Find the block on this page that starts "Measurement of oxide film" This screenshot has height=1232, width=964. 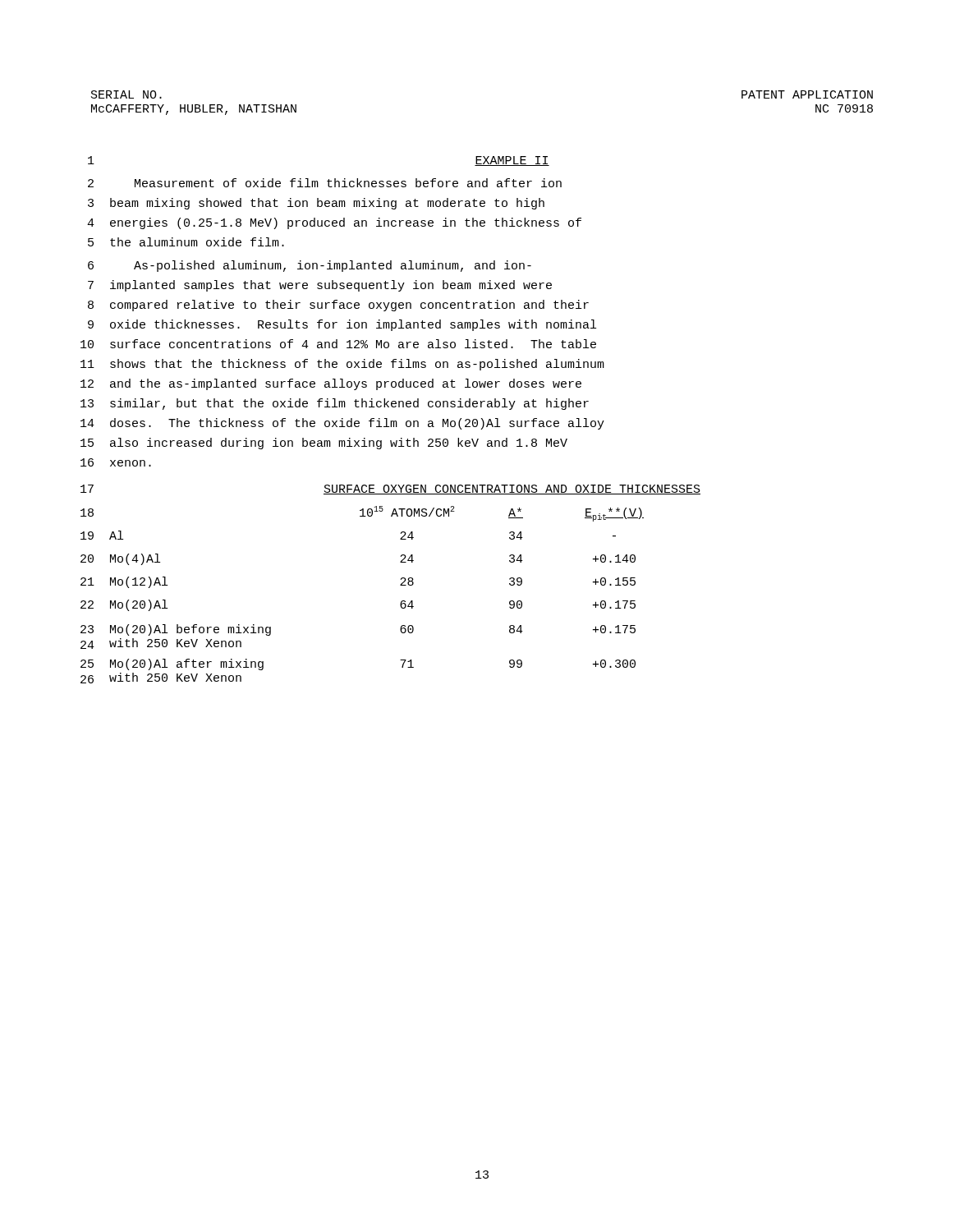348,184
